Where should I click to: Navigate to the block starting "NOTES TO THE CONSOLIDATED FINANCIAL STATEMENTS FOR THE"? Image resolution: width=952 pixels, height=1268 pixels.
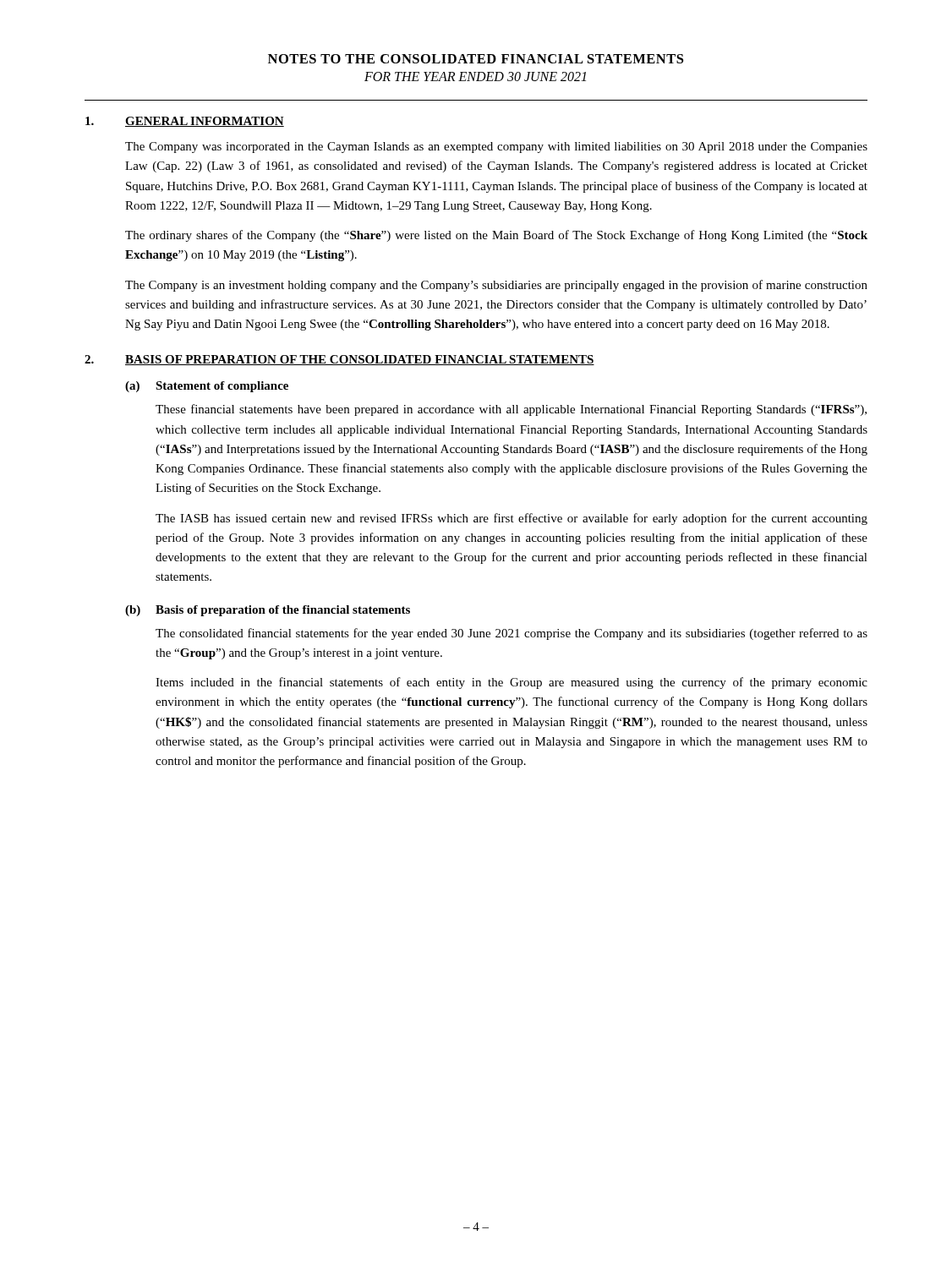(476, 68)
